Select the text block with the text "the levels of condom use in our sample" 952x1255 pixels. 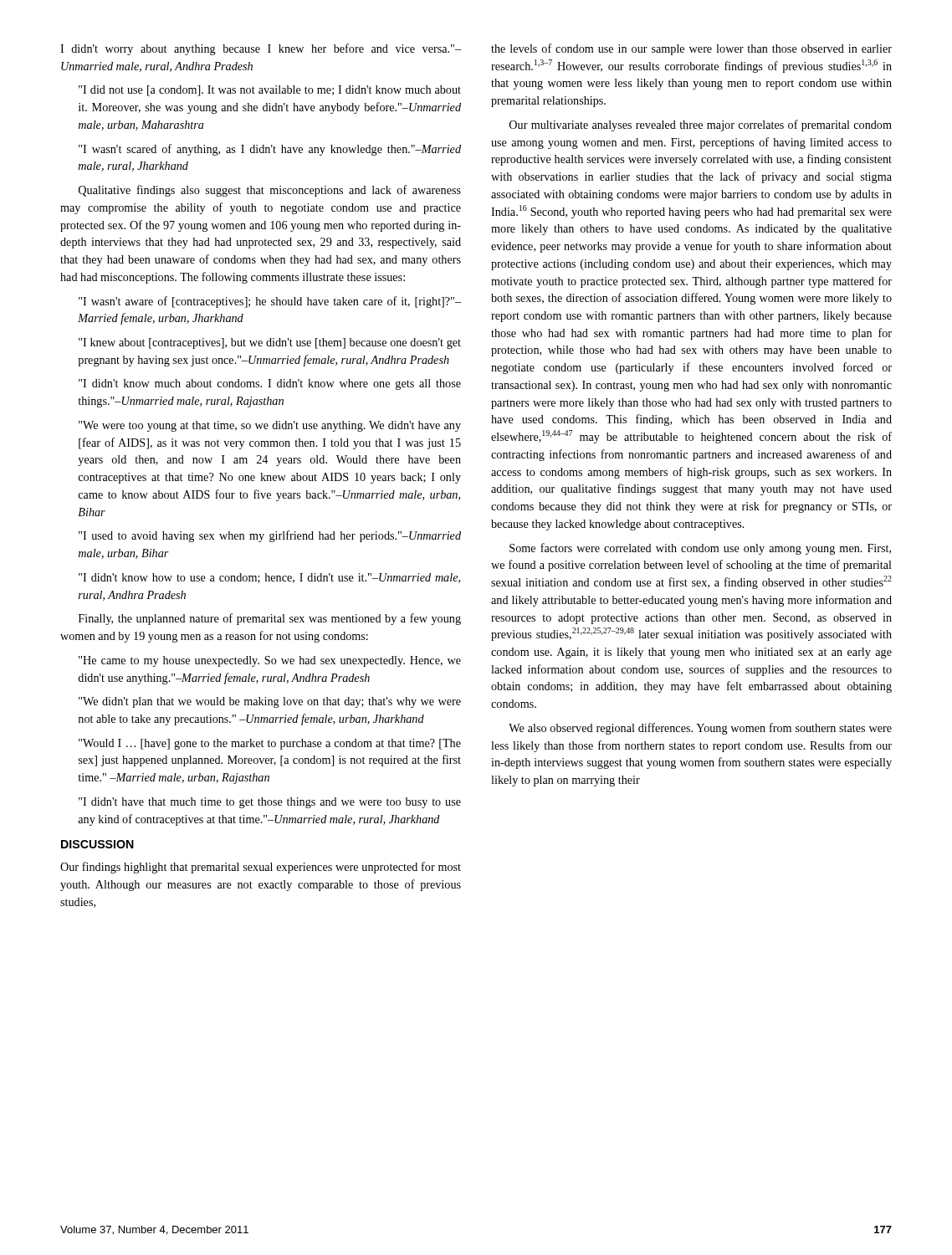[x=691, y=415]
